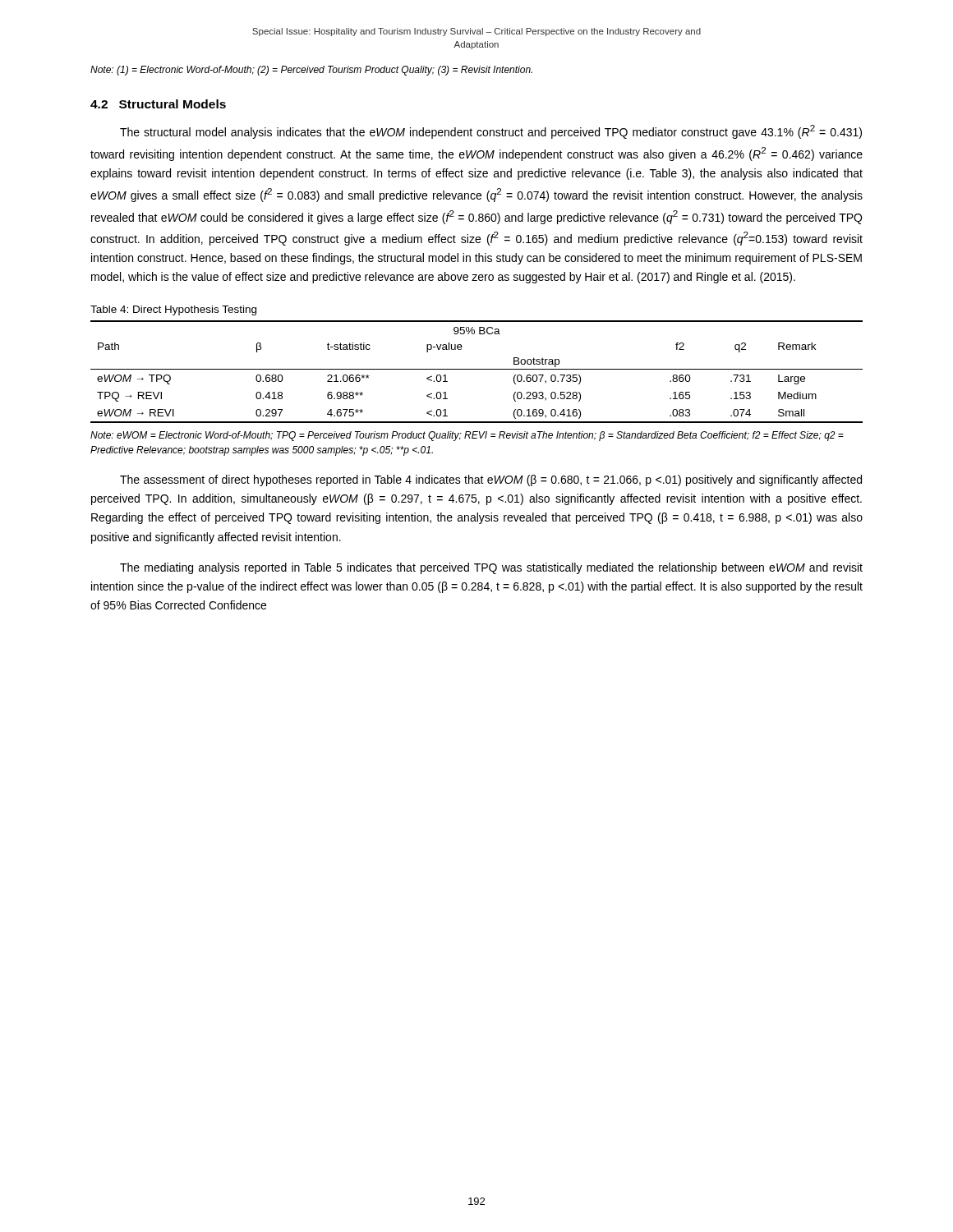This screenshot has height=1232, width=953.
Task: Click on the section header that says "4.2 Structural Models"
Action: click(x=158, y=104)
